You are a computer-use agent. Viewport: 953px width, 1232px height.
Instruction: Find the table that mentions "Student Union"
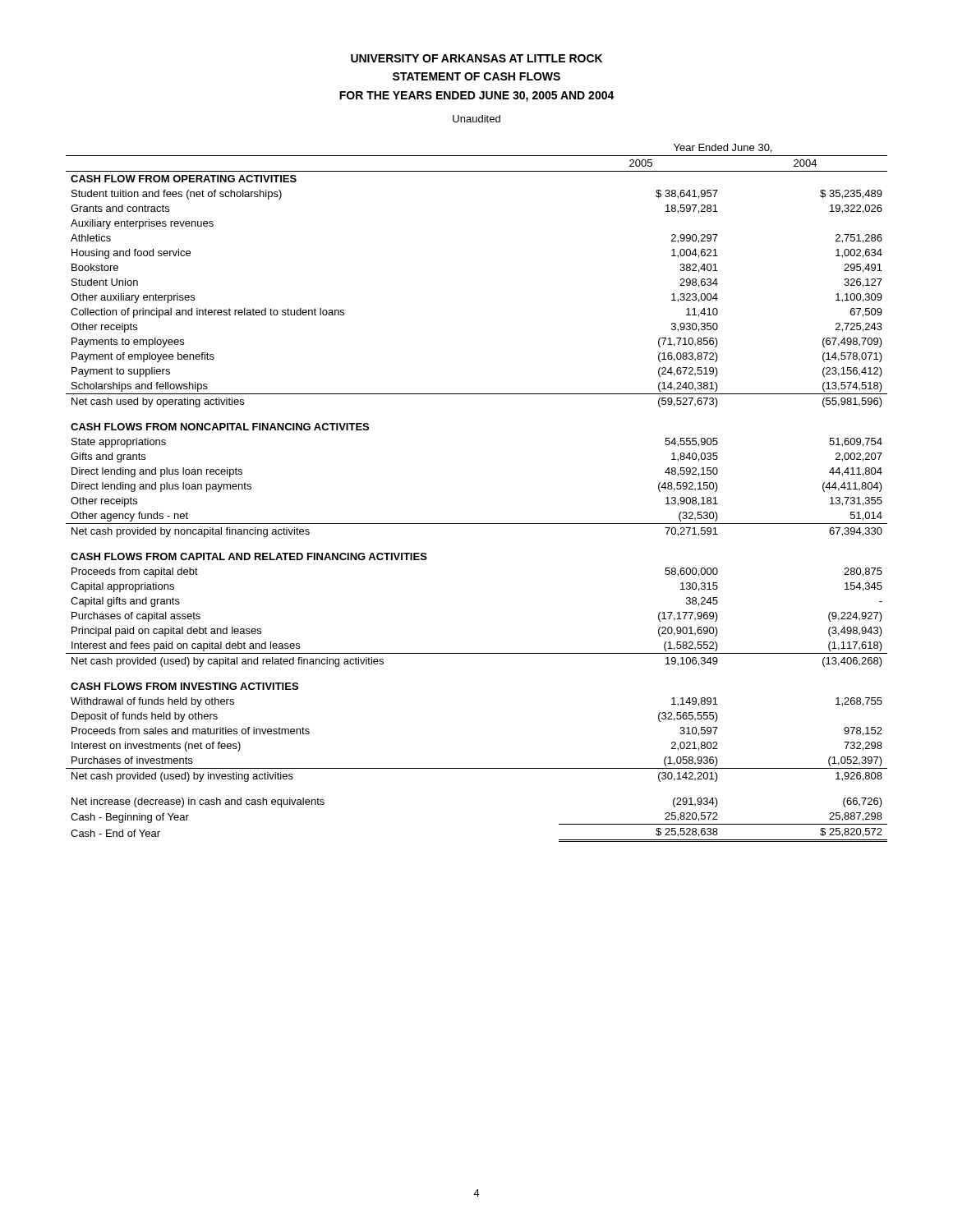476,491
